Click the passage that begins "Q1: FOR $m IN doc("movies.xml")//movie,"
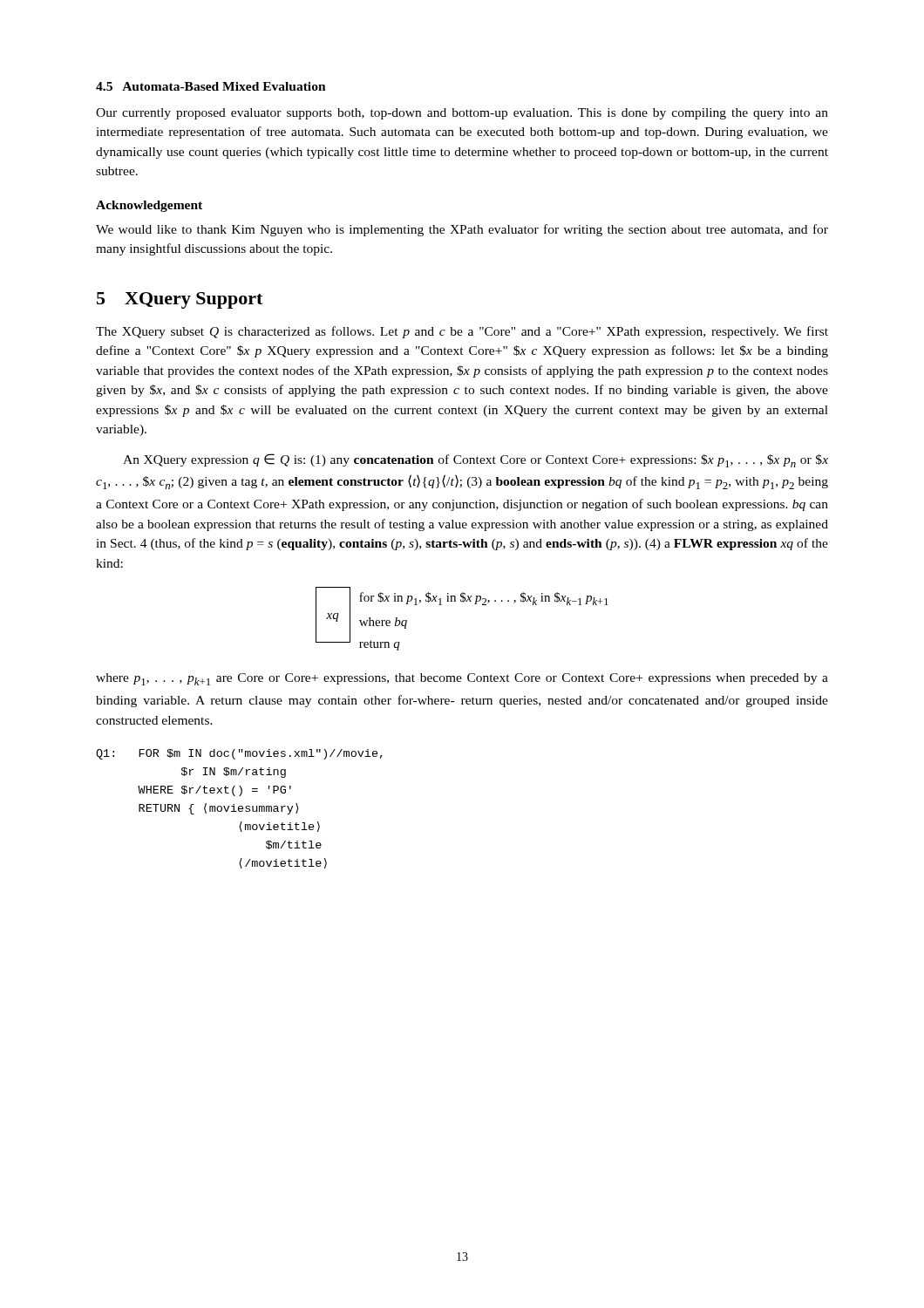The height and width of the screenshot is (1308, 924). (x=239, y=754)
